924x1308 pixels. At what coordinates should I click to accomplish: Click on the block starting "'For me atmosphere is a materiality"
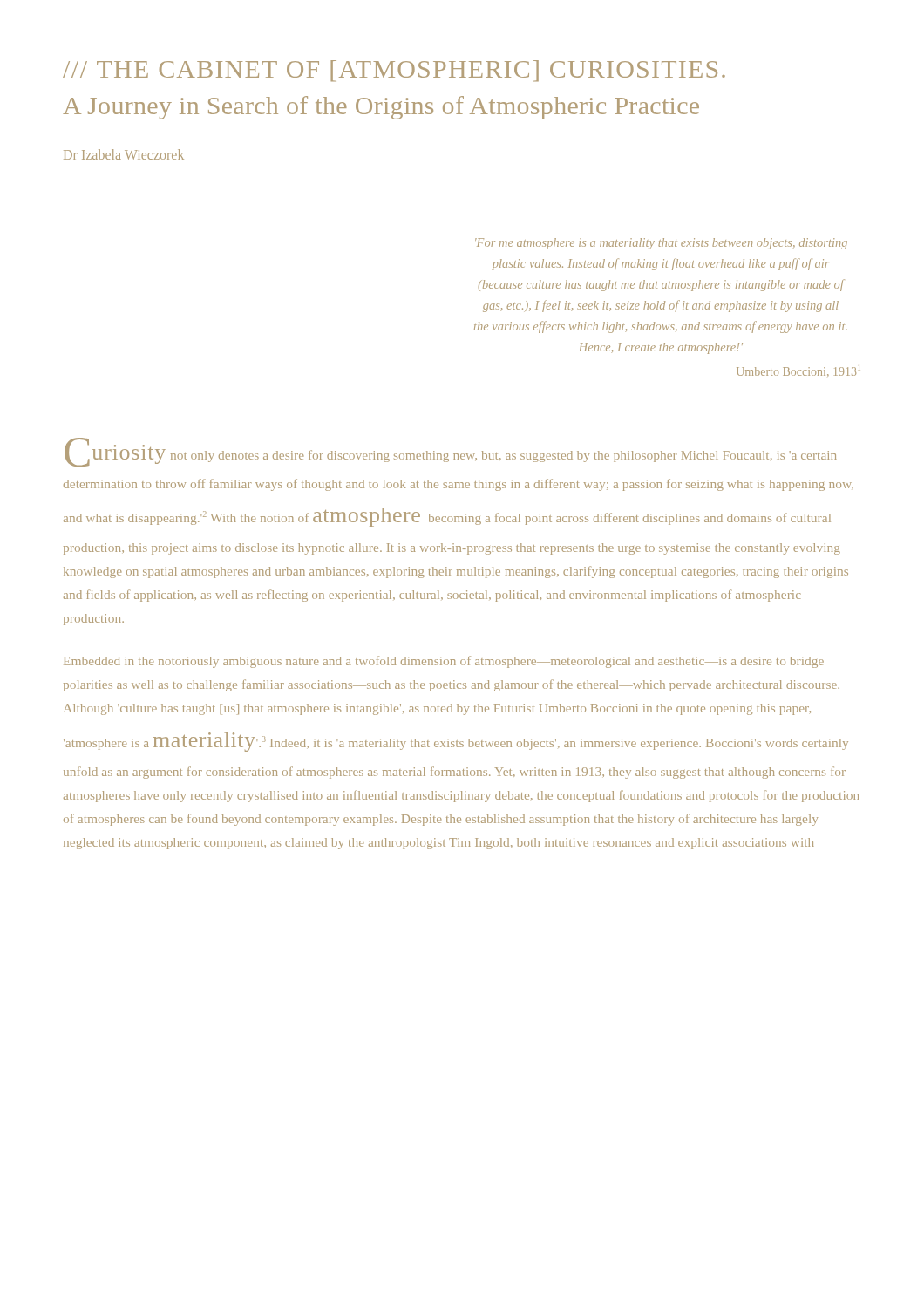tap(661, 306)
